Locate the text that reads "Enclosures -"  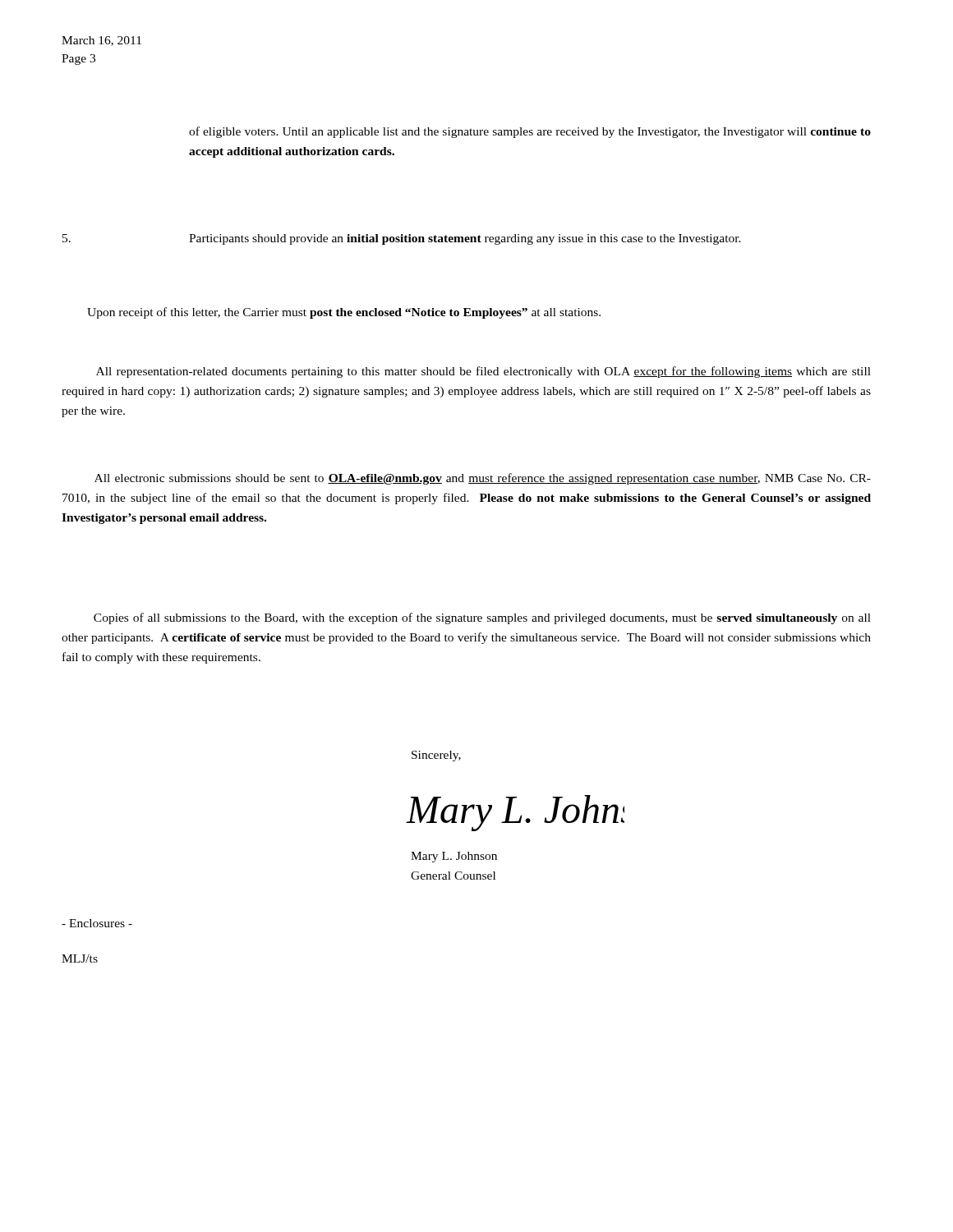(x=97, y=923)
